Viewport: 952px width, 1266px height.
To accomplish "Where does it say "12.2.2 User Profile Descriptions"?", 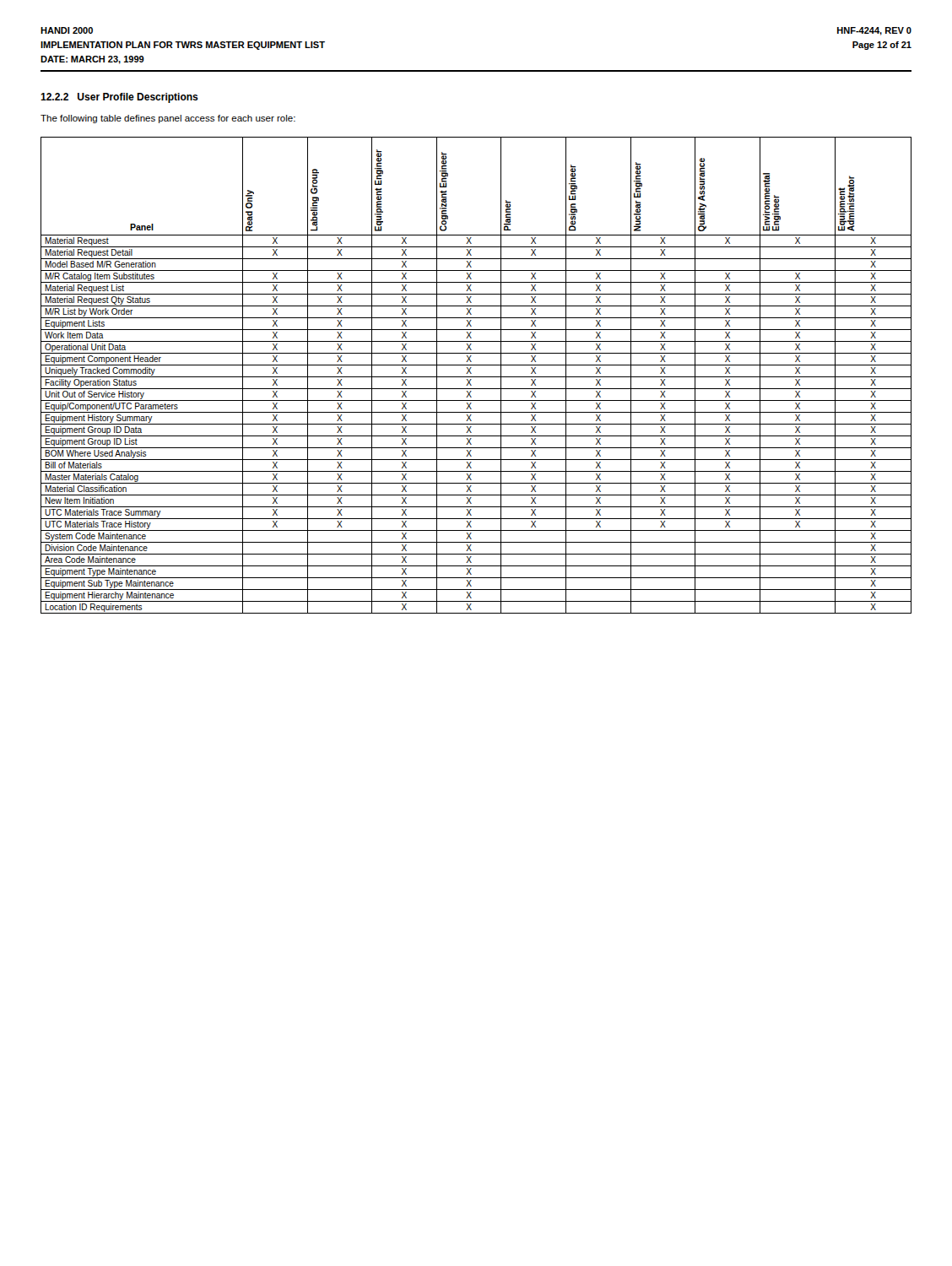I will [x=119, y=97].
